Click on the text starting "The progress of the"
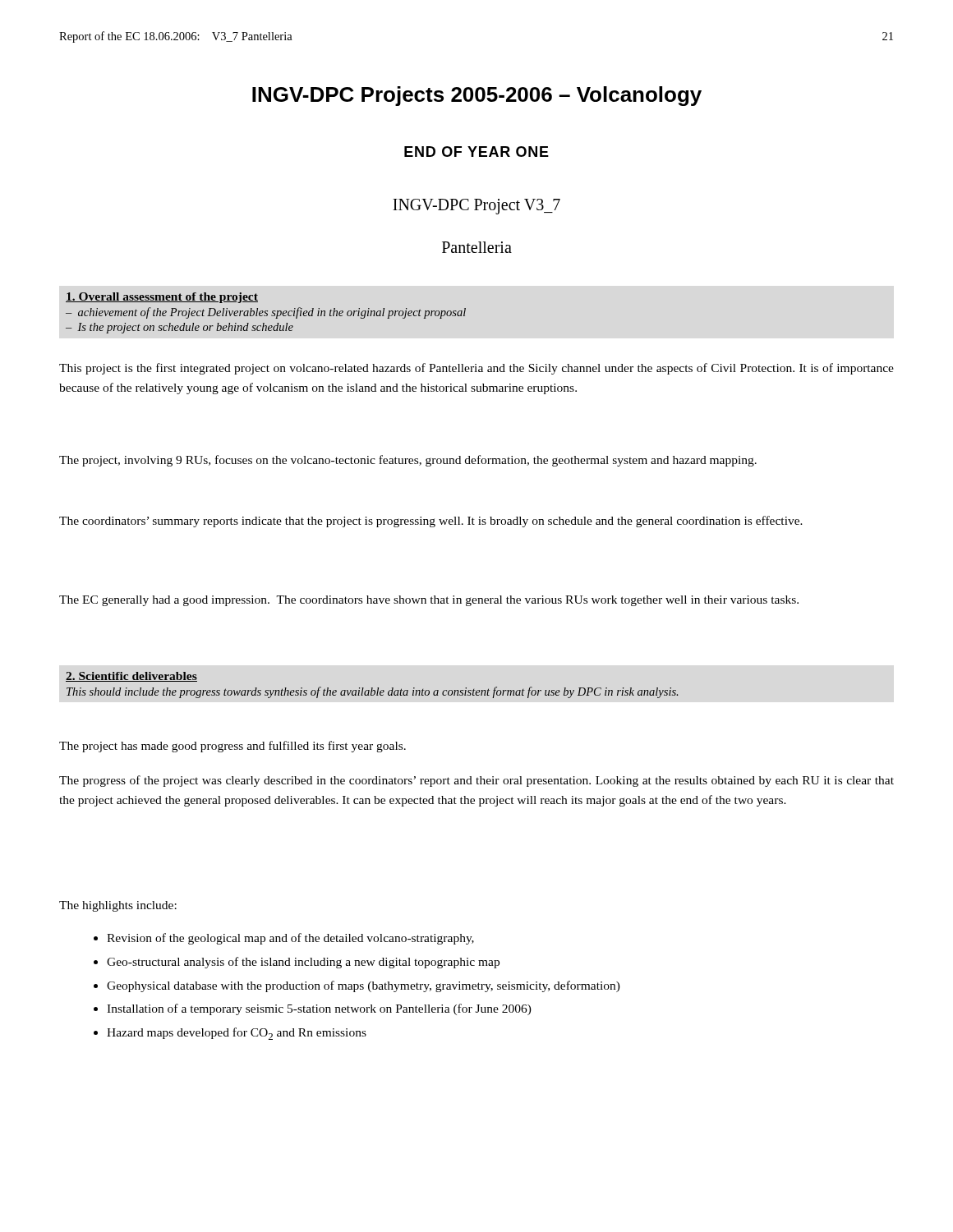 476,790
